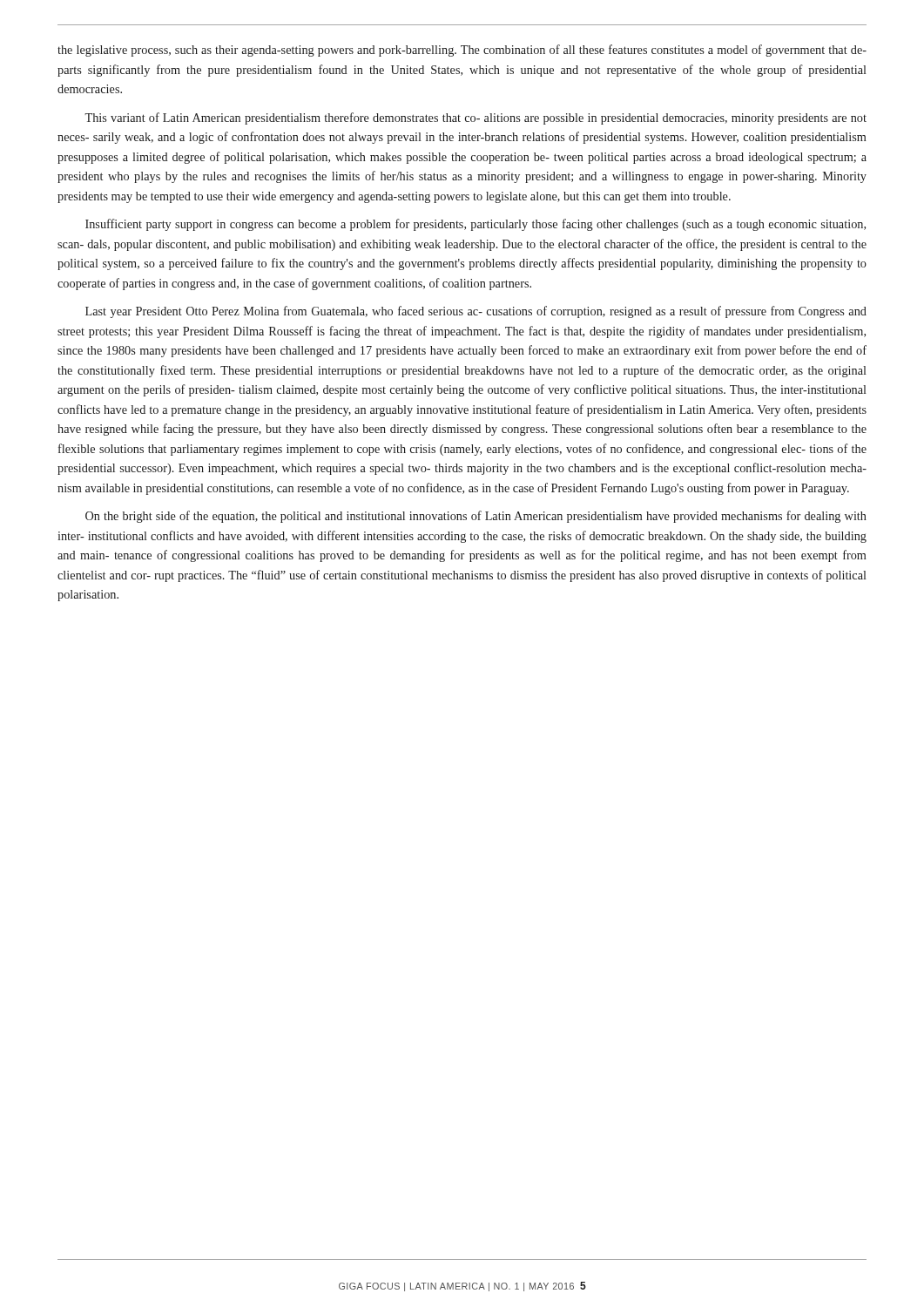Find the region starting "the legislative process, such as"
The image size is (924, 1307).
462,322
